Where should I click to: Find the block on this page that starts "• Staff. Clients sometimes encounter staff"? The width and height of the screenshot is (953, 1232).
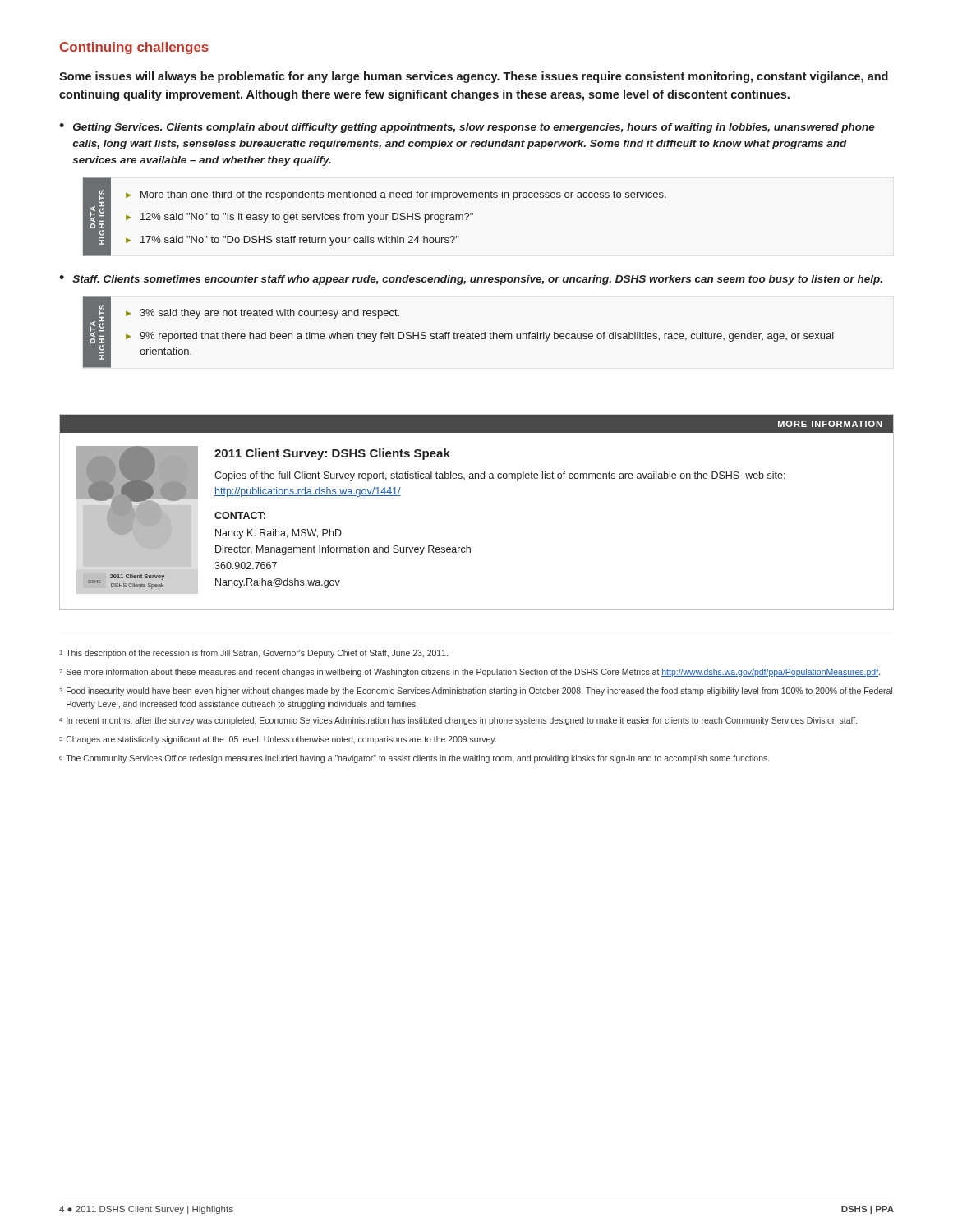click(476, 279)
